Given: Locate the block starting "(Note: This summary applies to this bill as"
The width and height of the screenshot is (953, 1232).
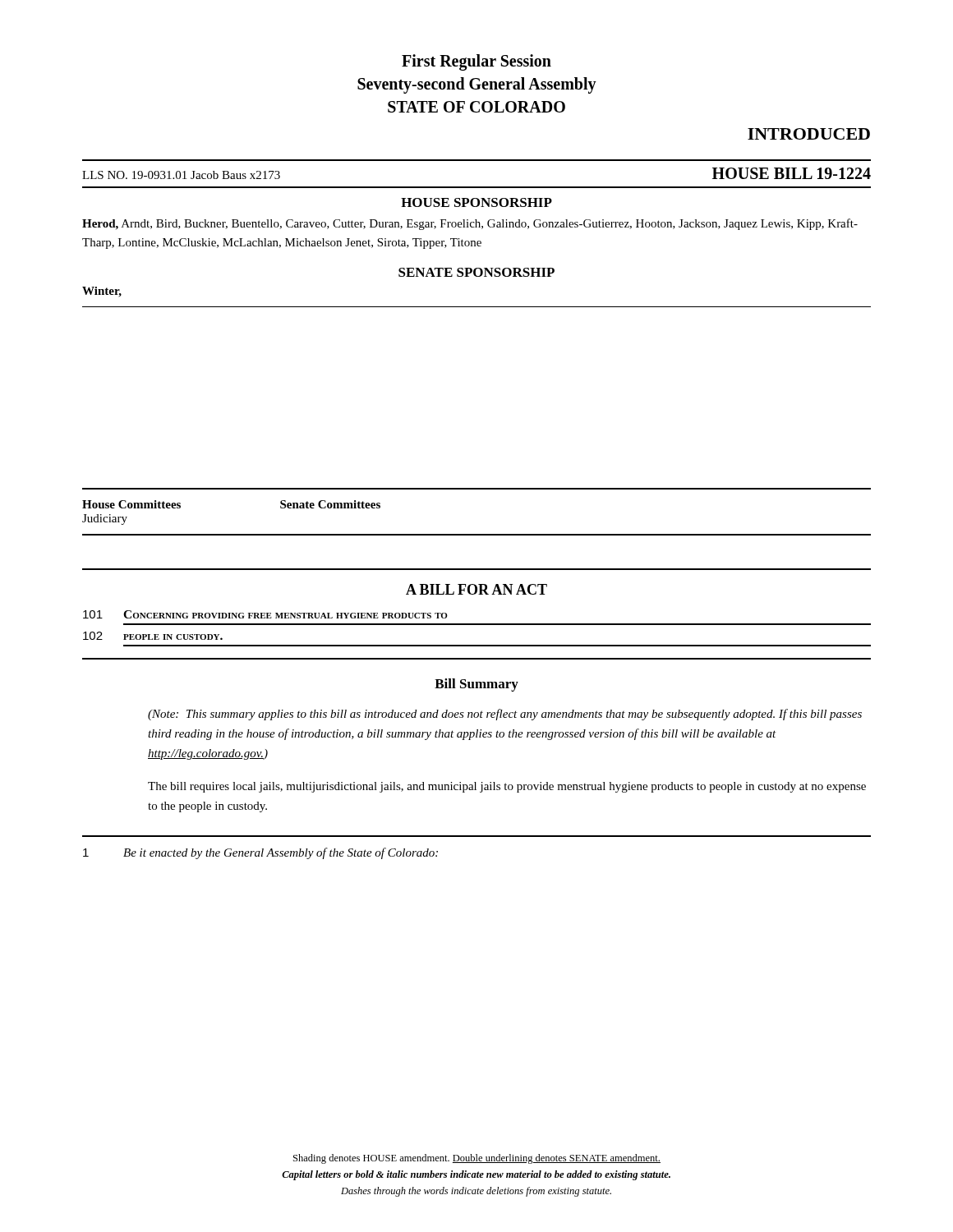Looking at the screenshot, I should coord(505,733).
